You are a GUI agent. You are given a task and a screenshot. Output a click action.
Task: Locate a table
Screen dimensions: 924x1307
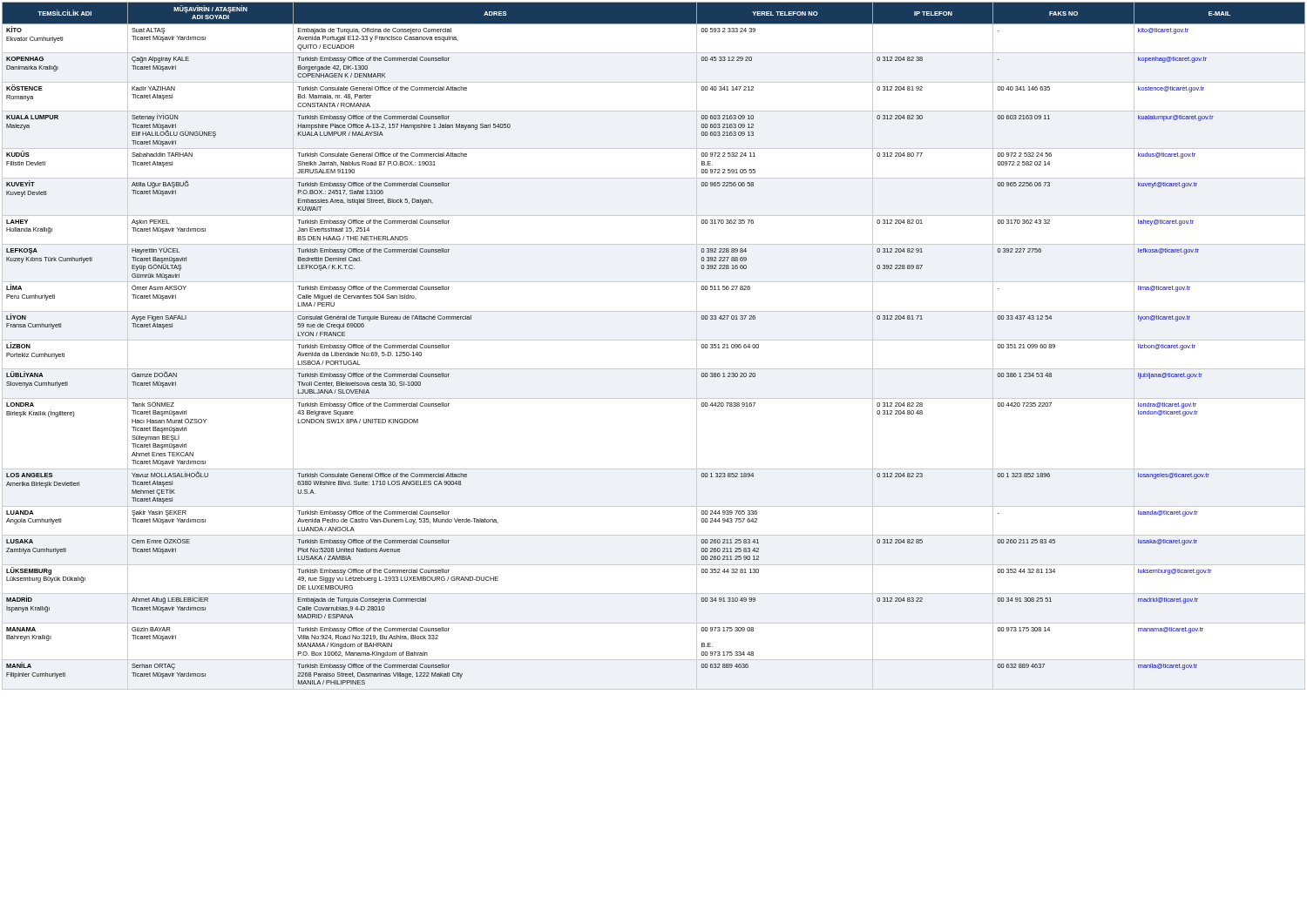coord(654,346)
